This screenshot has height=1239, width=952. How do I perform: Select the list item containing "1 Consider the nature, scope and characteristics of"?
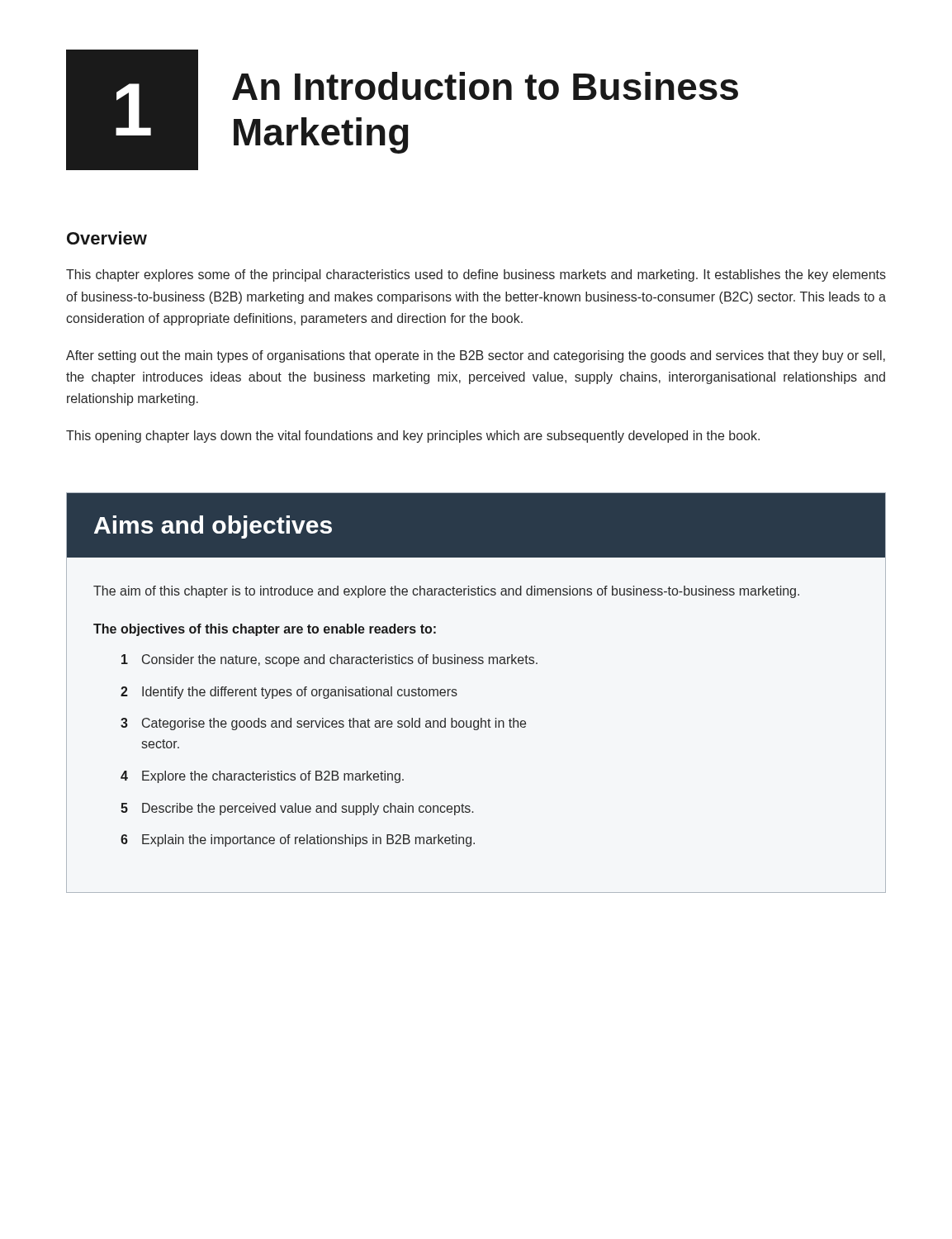click(x=476, y=660)
